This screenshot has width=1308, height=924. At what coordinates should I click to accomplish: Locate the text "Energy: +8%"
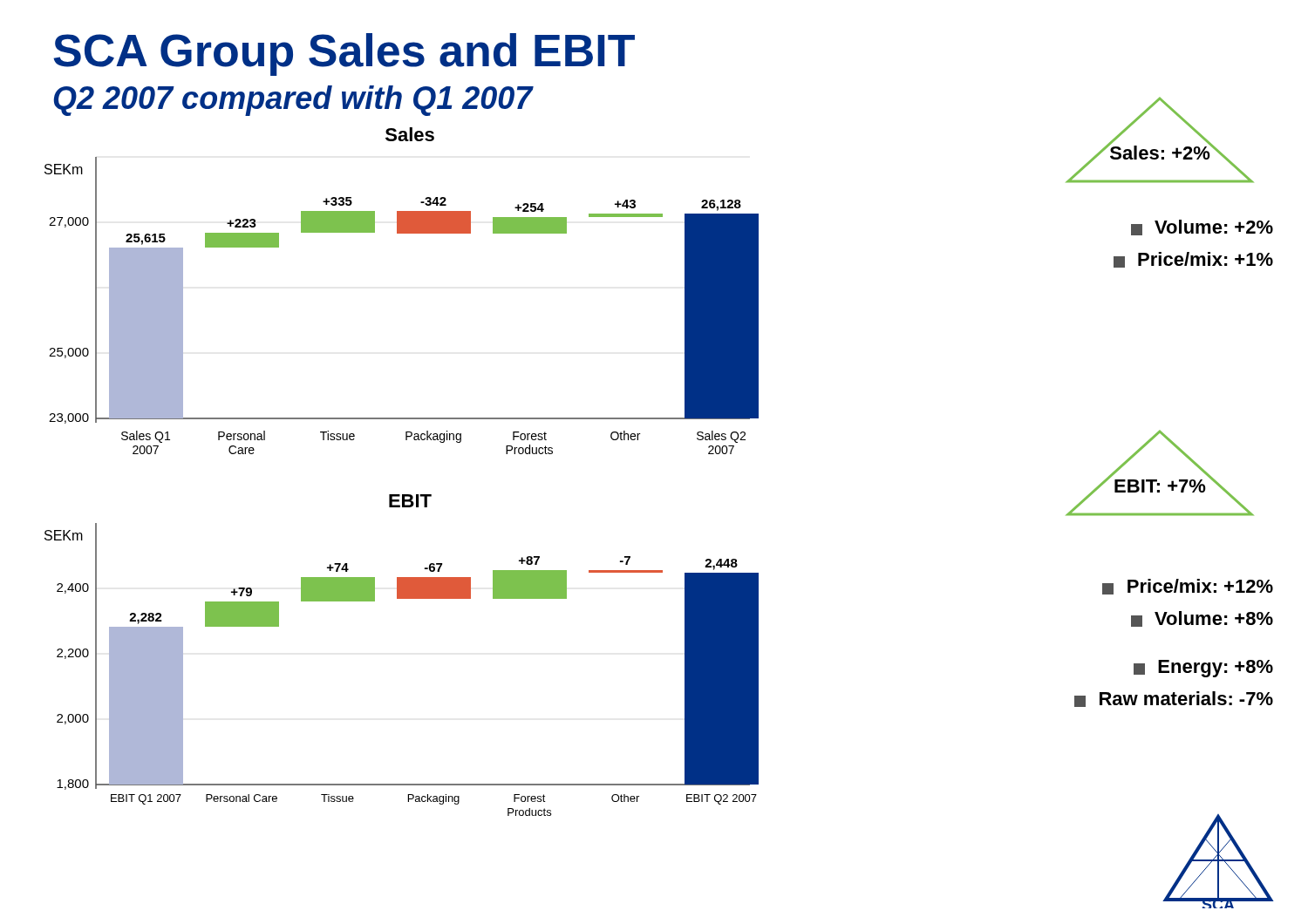pos(1203,666)
